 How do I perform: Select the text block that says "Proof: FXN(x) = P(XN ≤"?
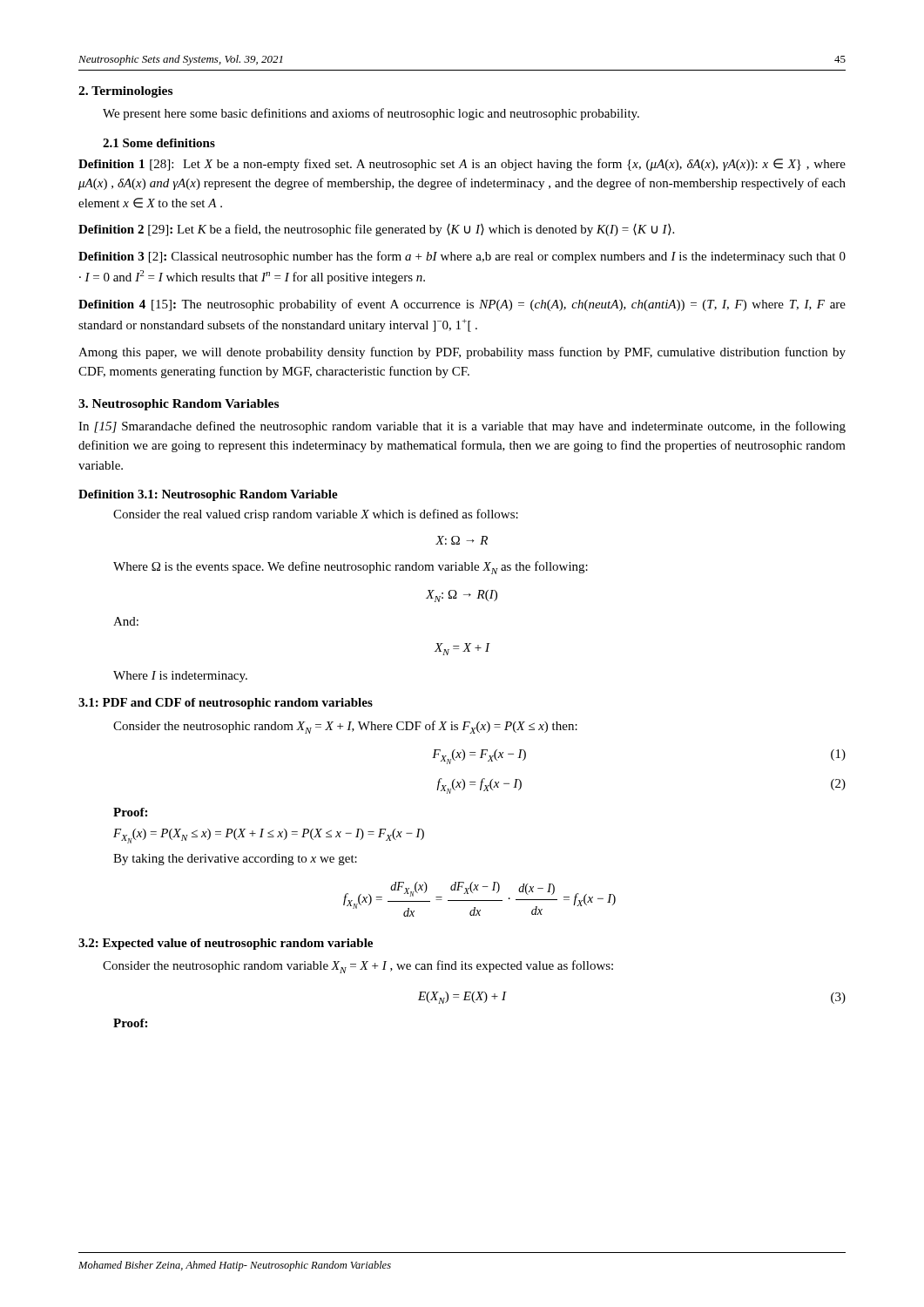click(x=269, y=835)
